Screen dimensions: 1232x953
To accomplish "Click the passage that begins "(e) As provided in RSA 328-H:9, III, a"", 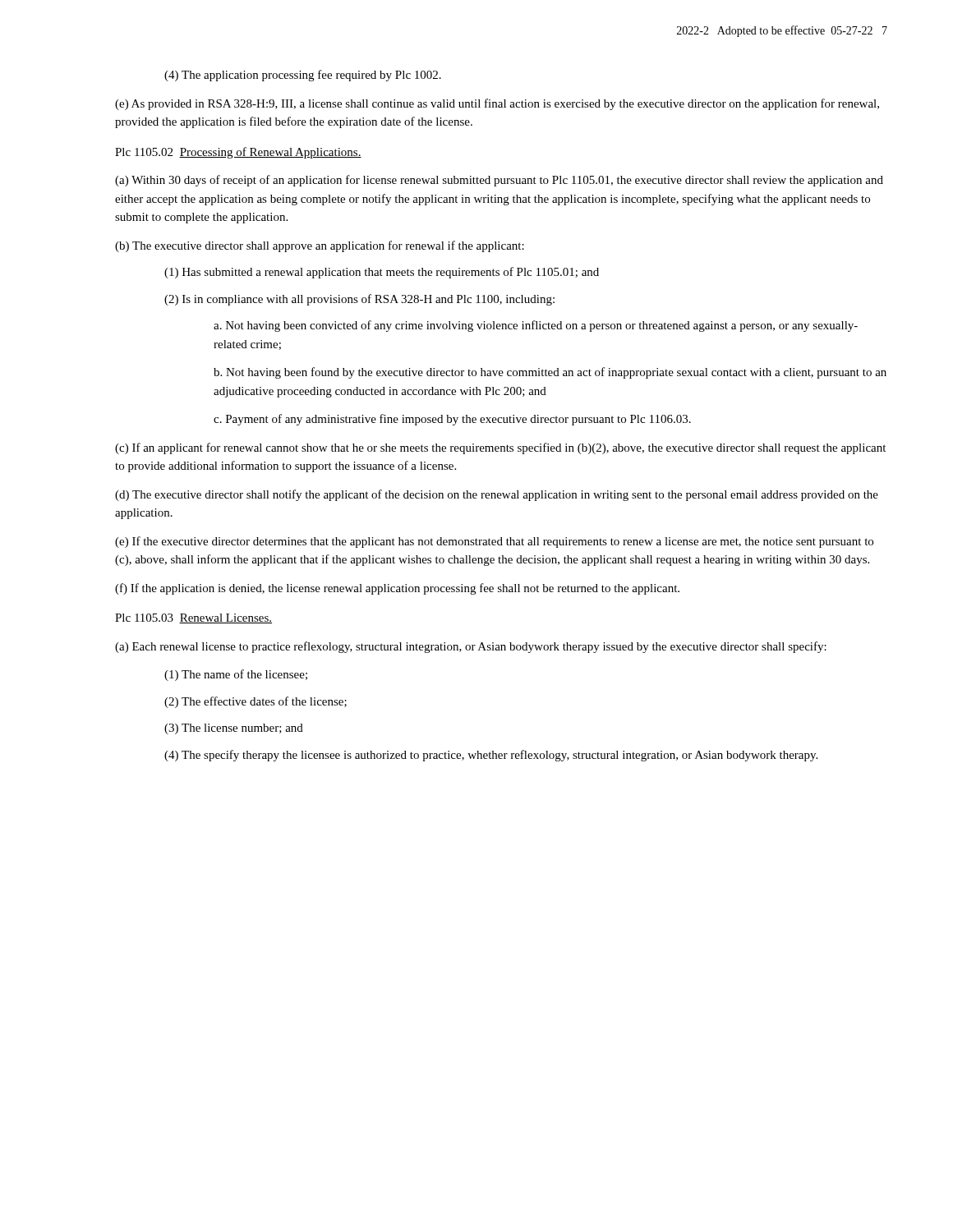I will pyautogui.click(x=501, y=112).
